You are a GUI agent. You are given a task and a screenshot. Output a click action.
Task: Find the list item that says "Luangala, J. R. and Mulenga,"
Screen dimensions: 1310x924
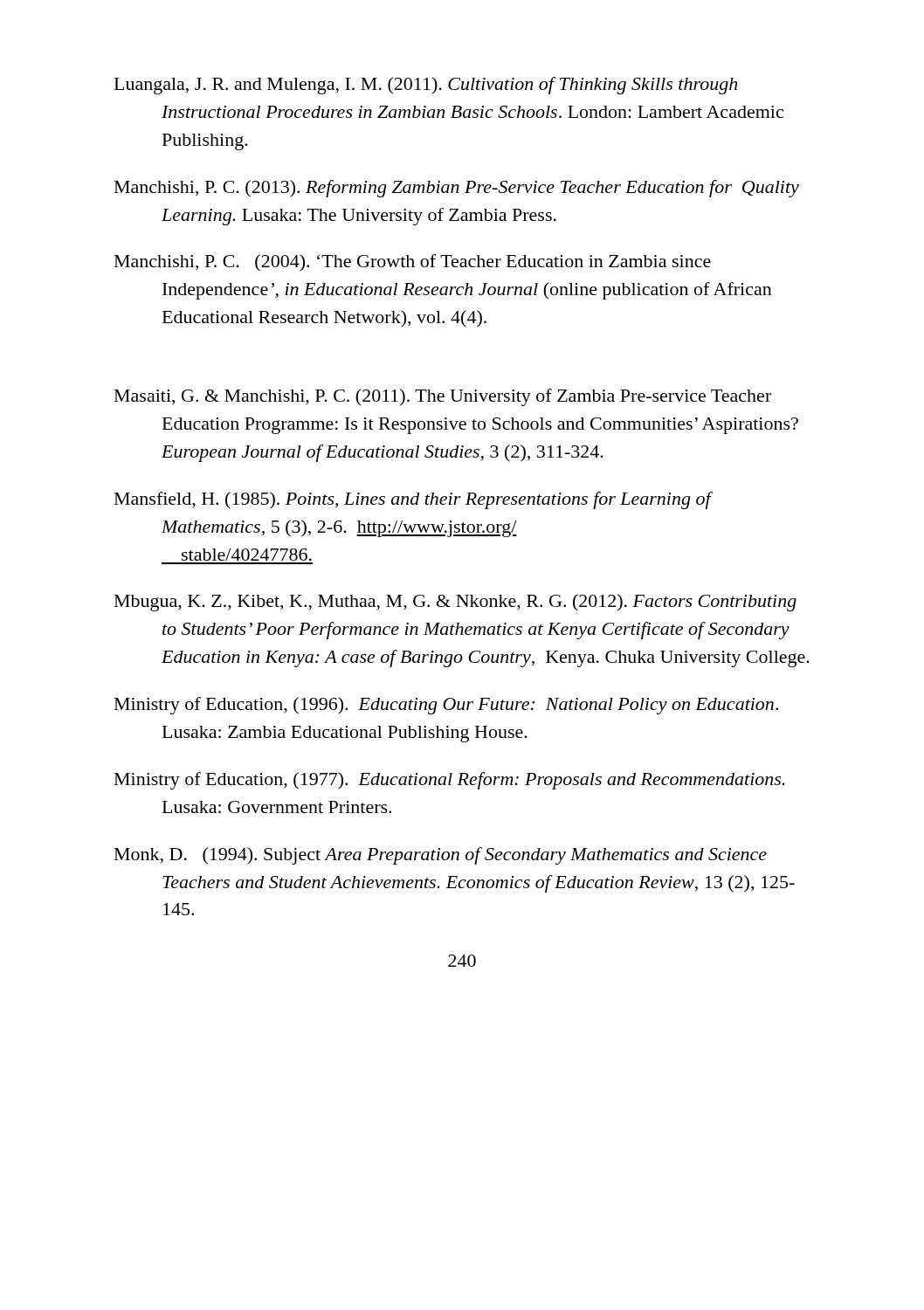click(x=449, y=111)
